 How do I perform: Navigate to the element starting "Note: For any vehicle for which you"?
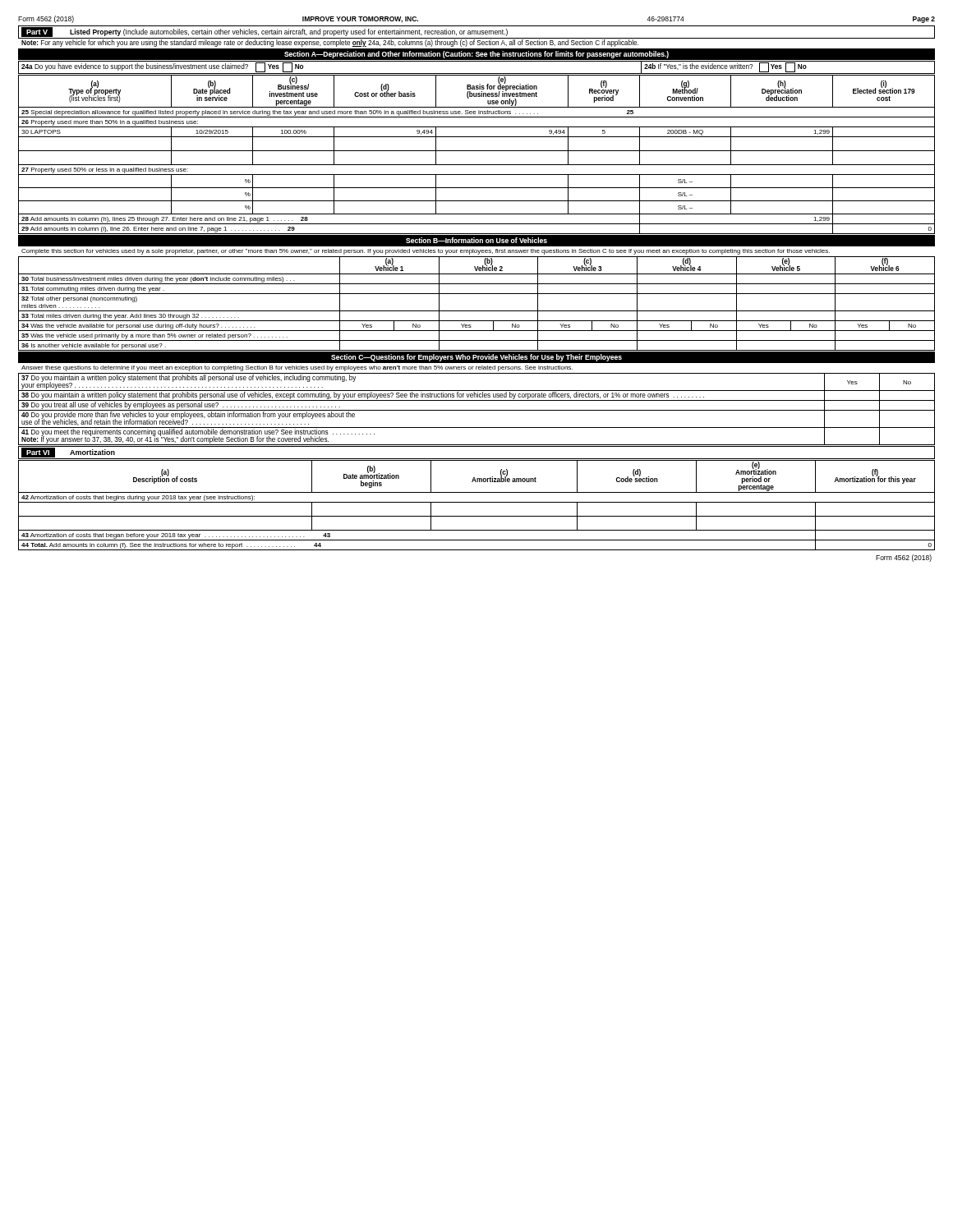pos(330,43)
